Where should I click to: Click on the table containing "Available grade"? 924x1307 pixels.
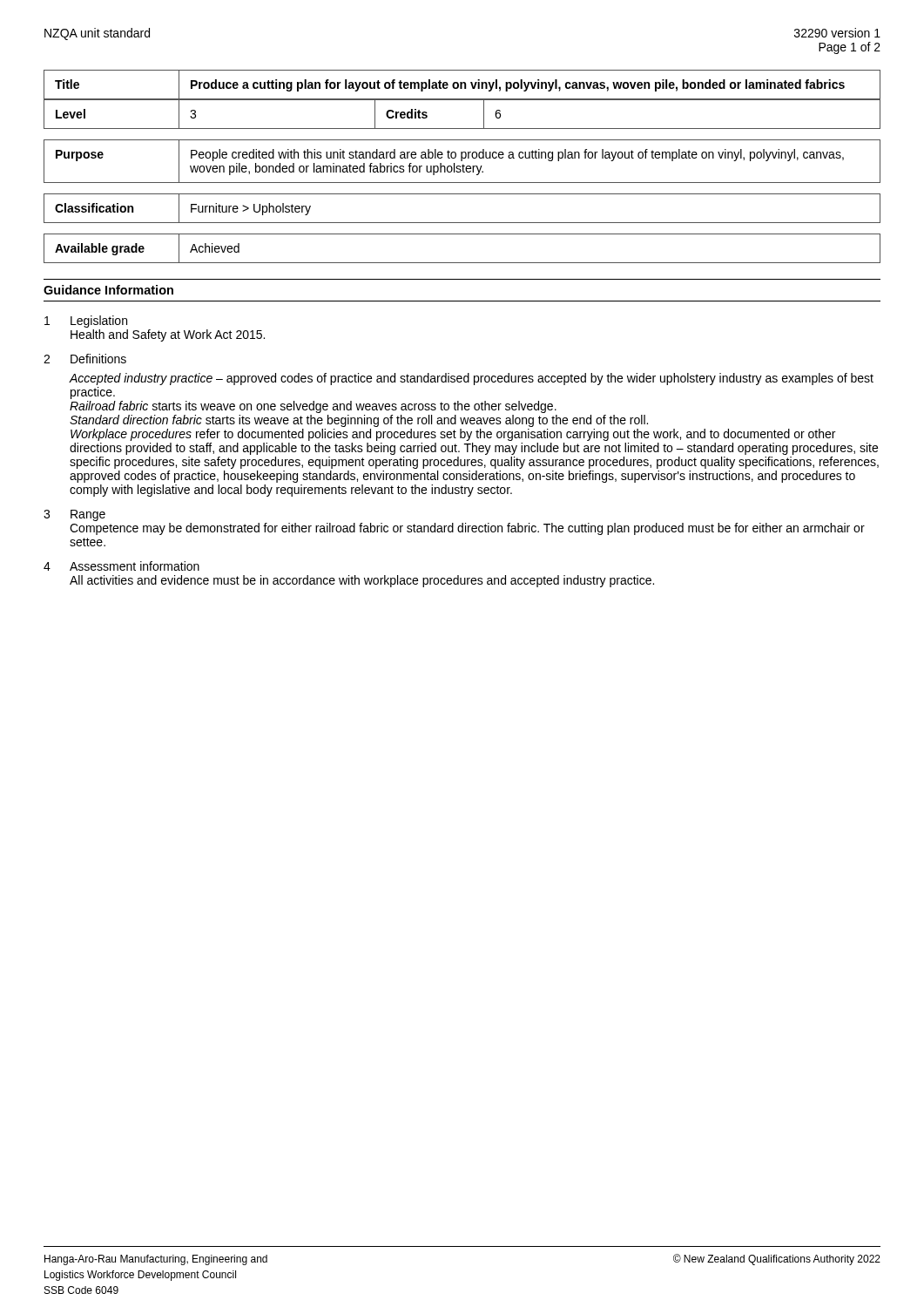[x=462, y=248]
